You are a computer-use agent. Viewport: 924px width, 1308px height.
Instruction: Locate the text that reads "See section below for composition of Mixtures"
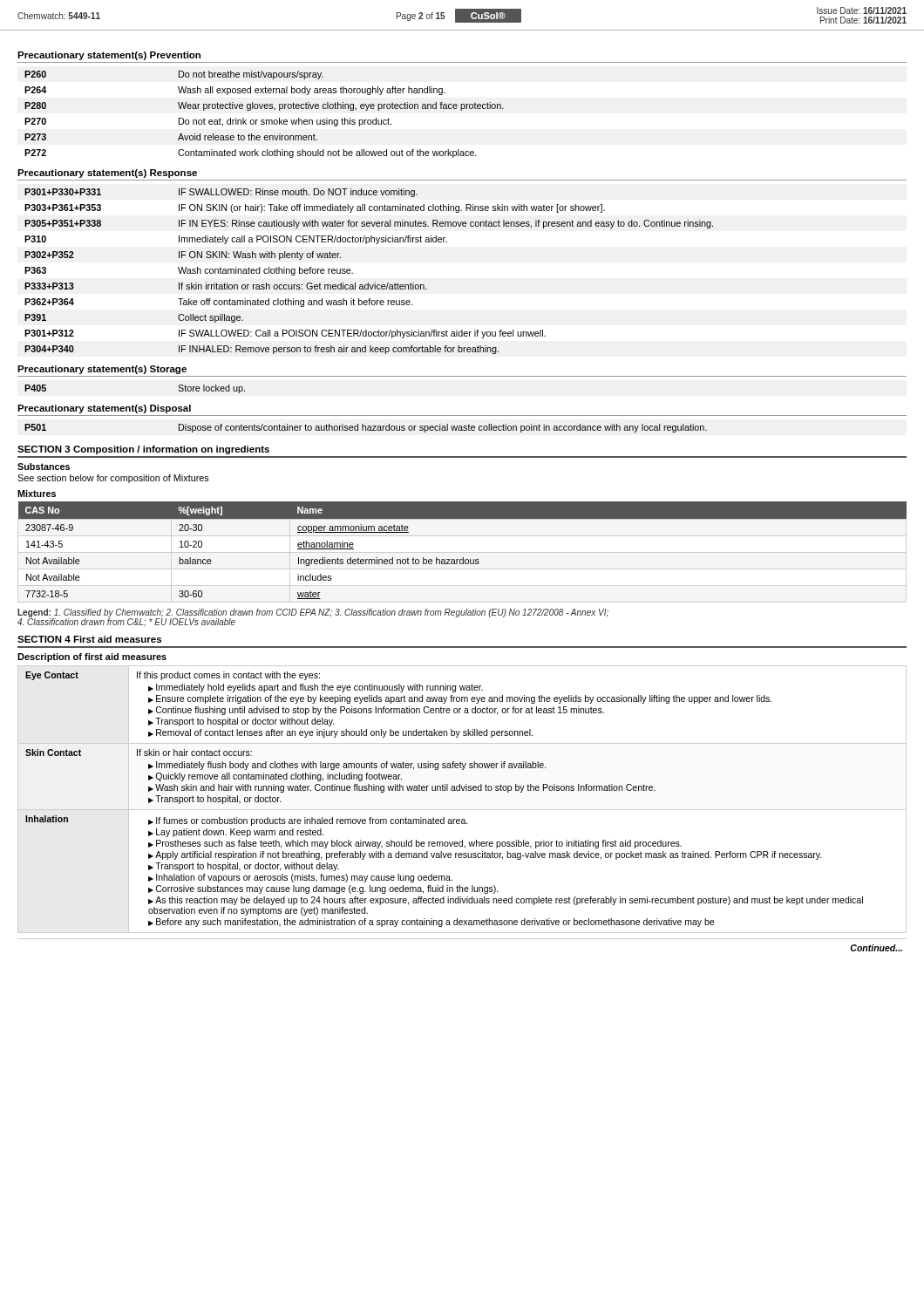[113, 478]
